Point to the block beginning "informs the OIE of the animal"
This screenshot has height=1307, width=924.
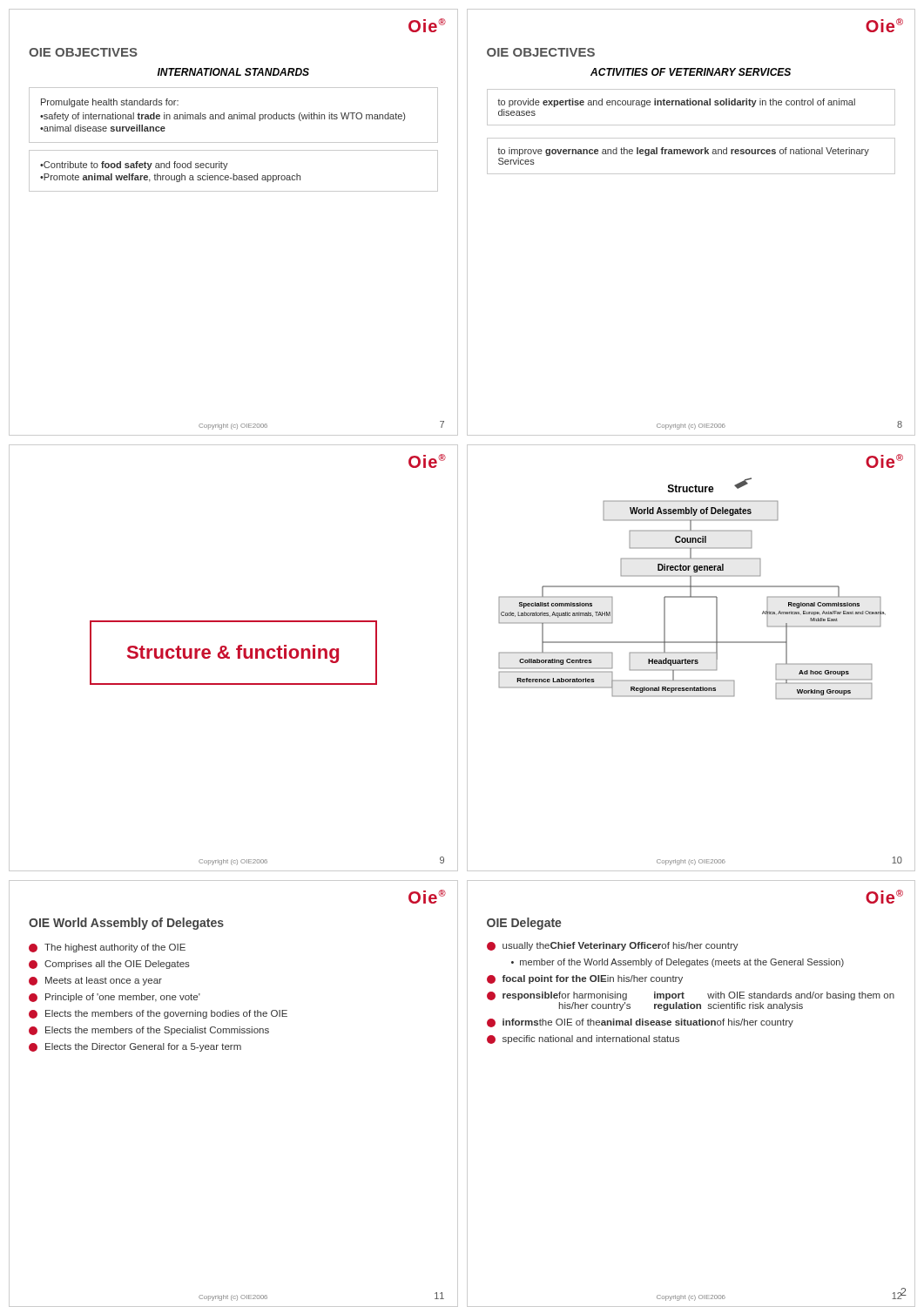(648, 1022)
